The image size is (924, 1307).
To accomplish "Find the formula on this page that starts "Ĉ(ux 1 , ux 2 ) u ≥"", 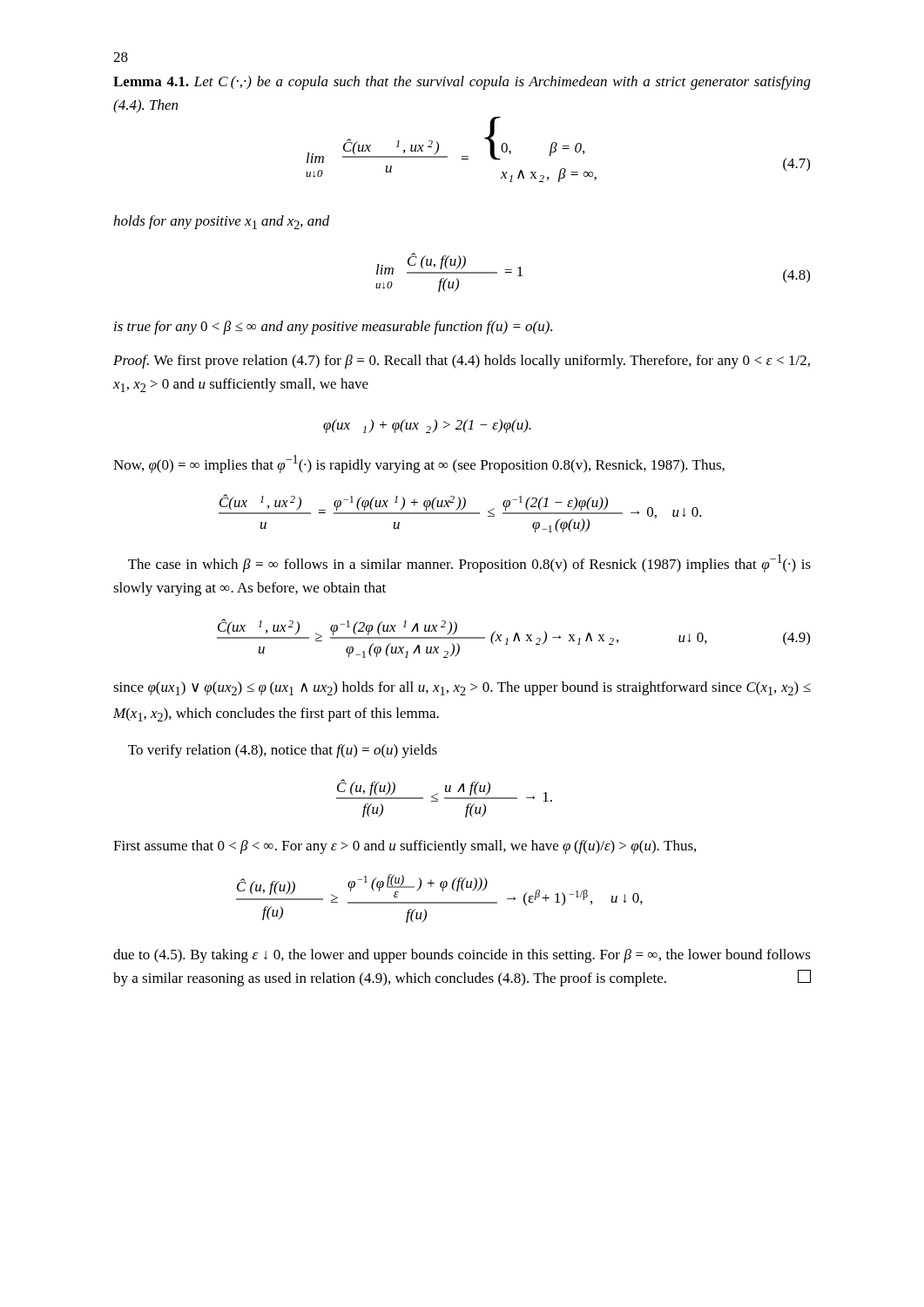I will click(x=514, y=637).
